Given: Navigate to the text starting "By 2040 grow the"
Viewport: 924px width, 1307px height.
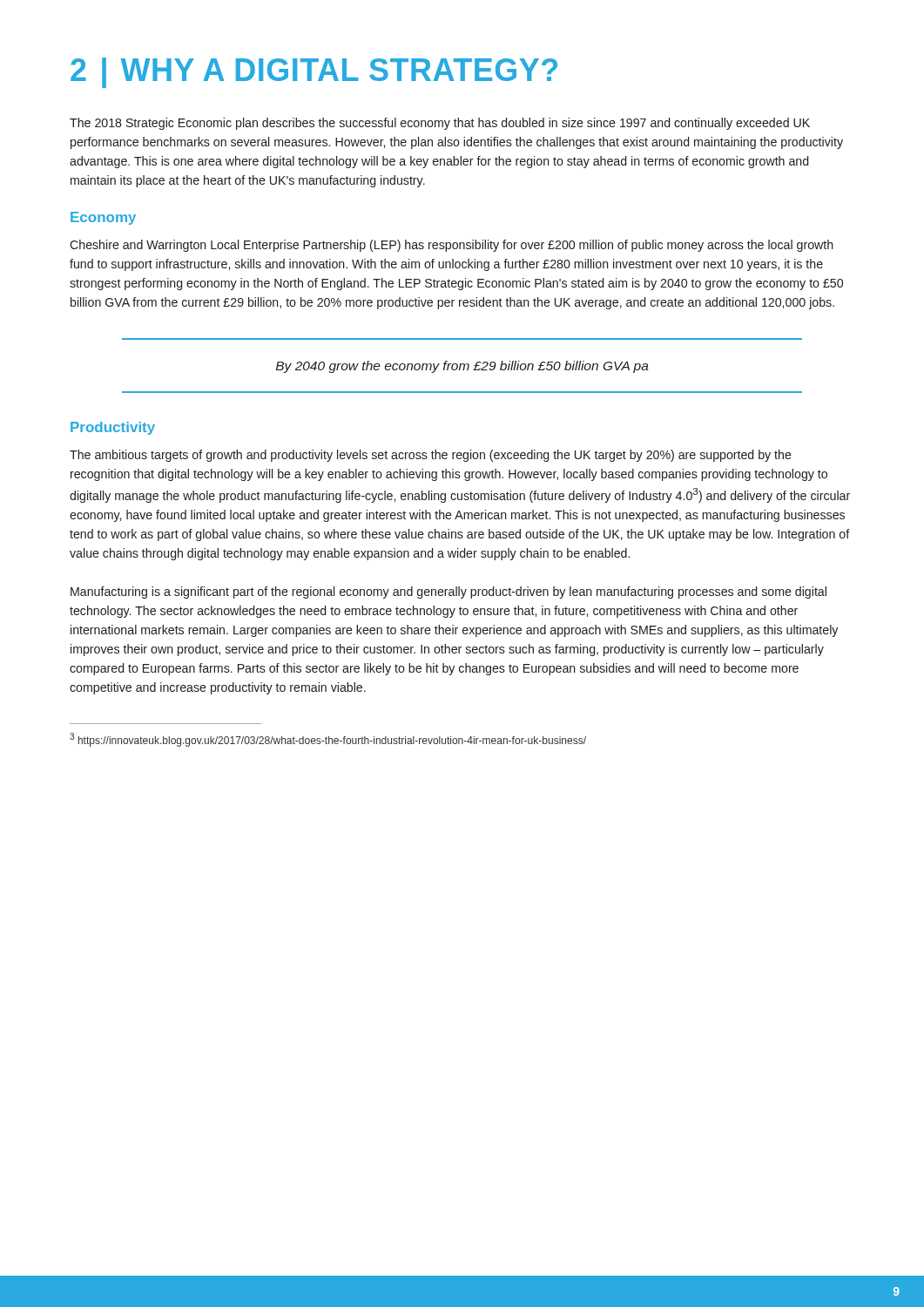Looking at the screenshot, I should (x=462, y=366).
